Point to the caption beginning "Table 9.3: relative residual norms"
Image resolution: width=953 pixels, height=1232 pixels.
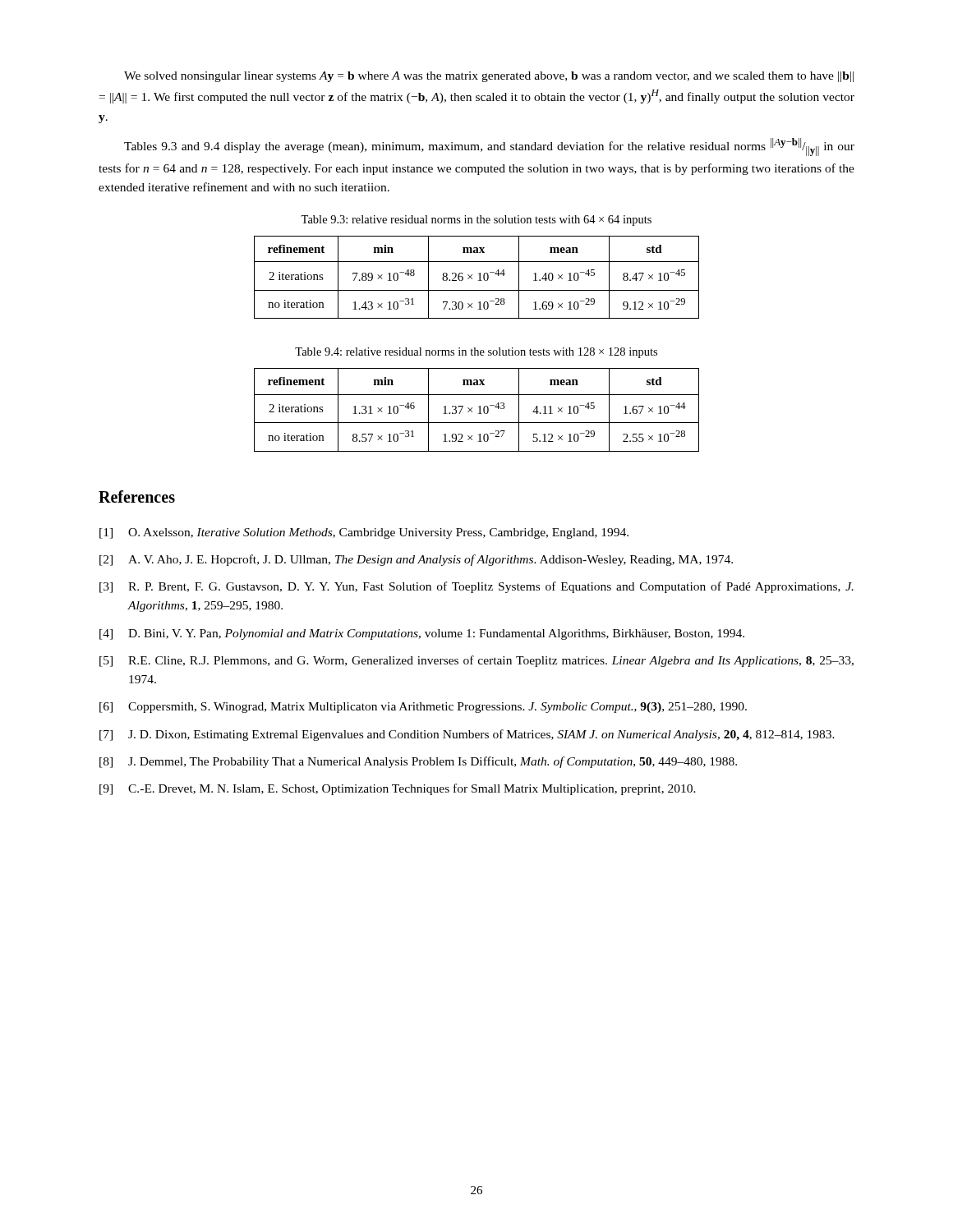476,219
